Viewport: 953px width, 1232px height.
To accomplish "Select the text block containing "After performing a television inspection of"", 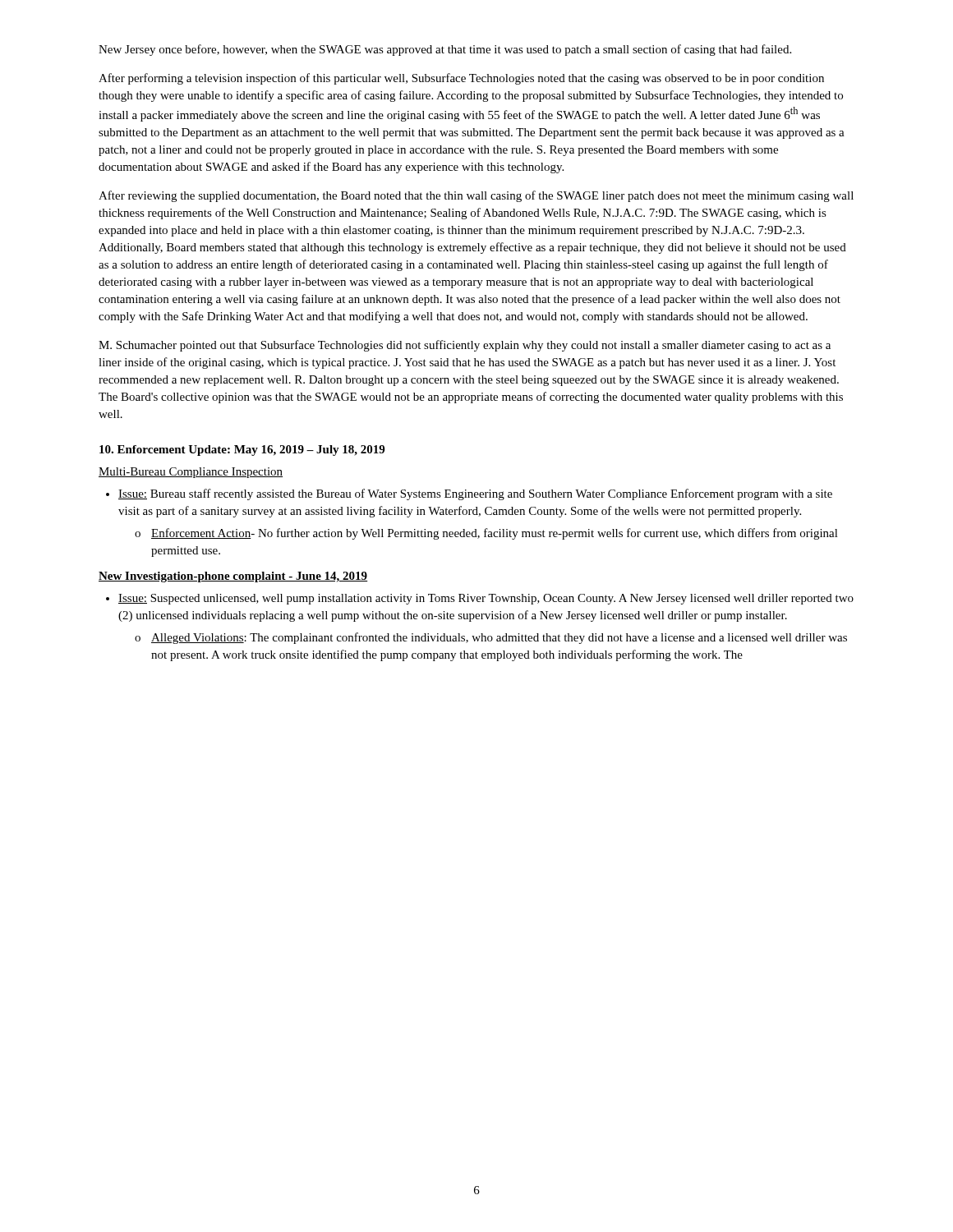I will (x=471, y=122).
